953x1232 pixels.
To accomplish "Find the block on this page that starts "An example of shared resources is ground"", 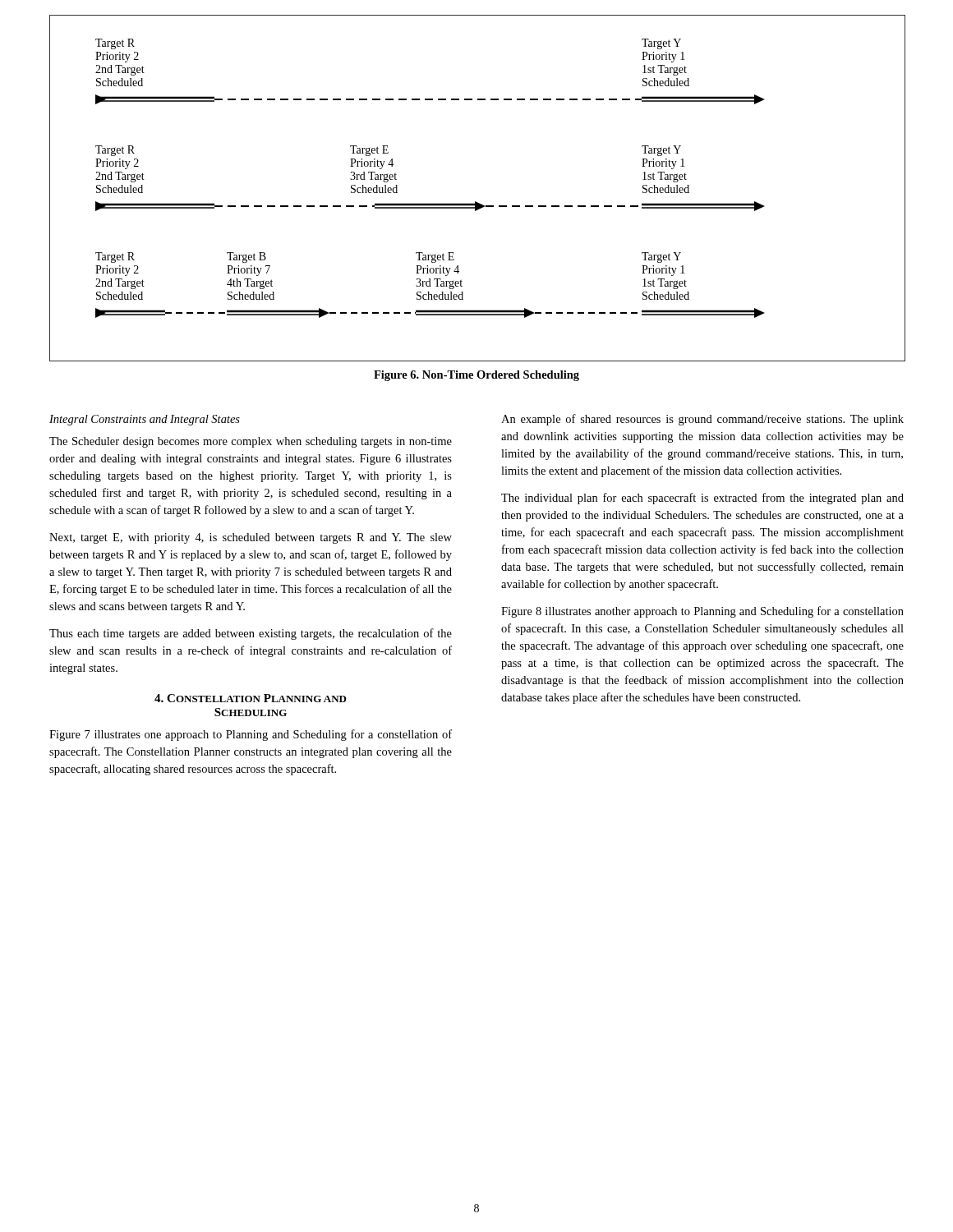I will [x=702, y=445].
